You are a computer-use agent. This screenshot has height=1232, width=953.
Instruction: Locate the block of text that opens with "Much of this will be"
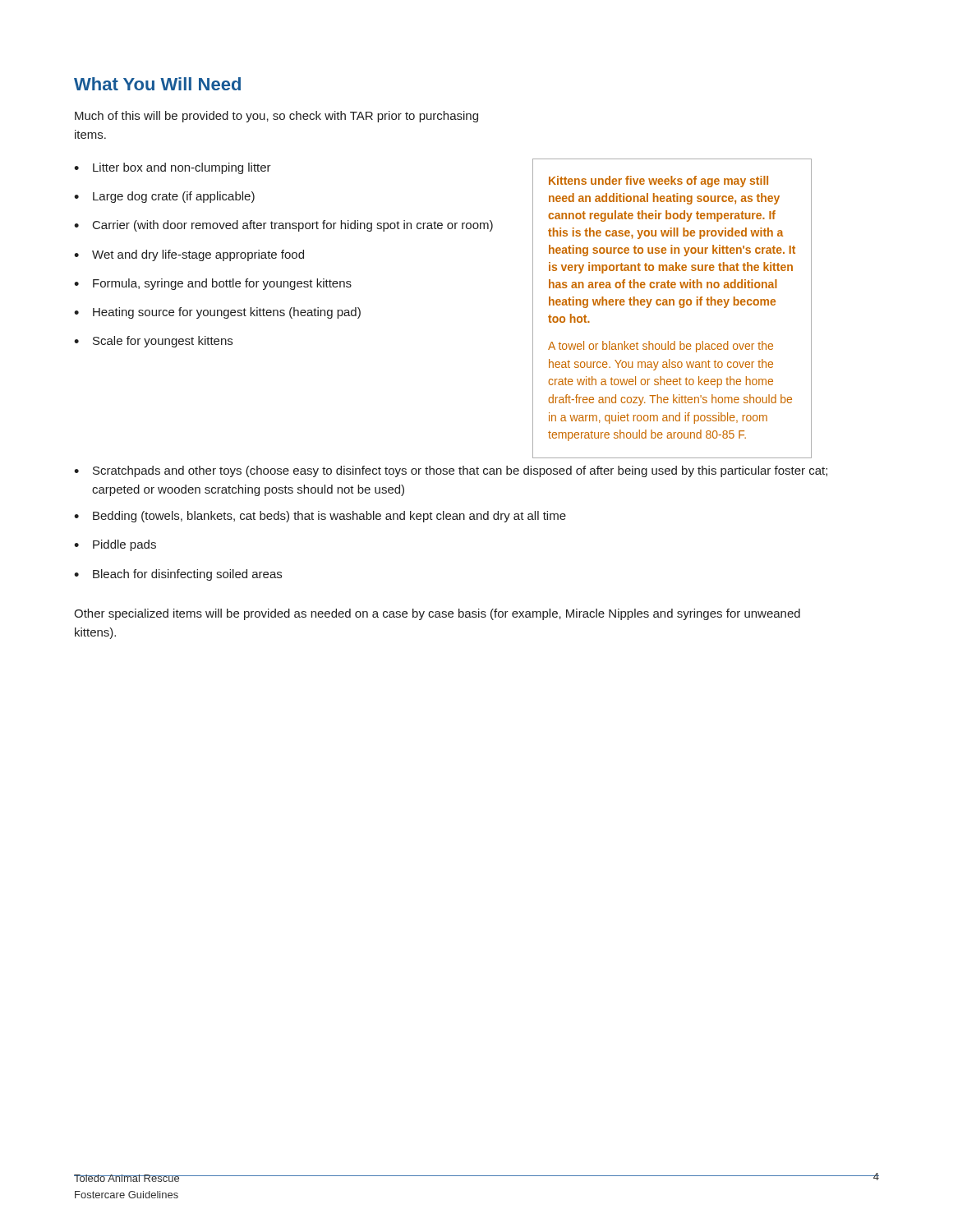pyautogui.click(x=276, y=125)
